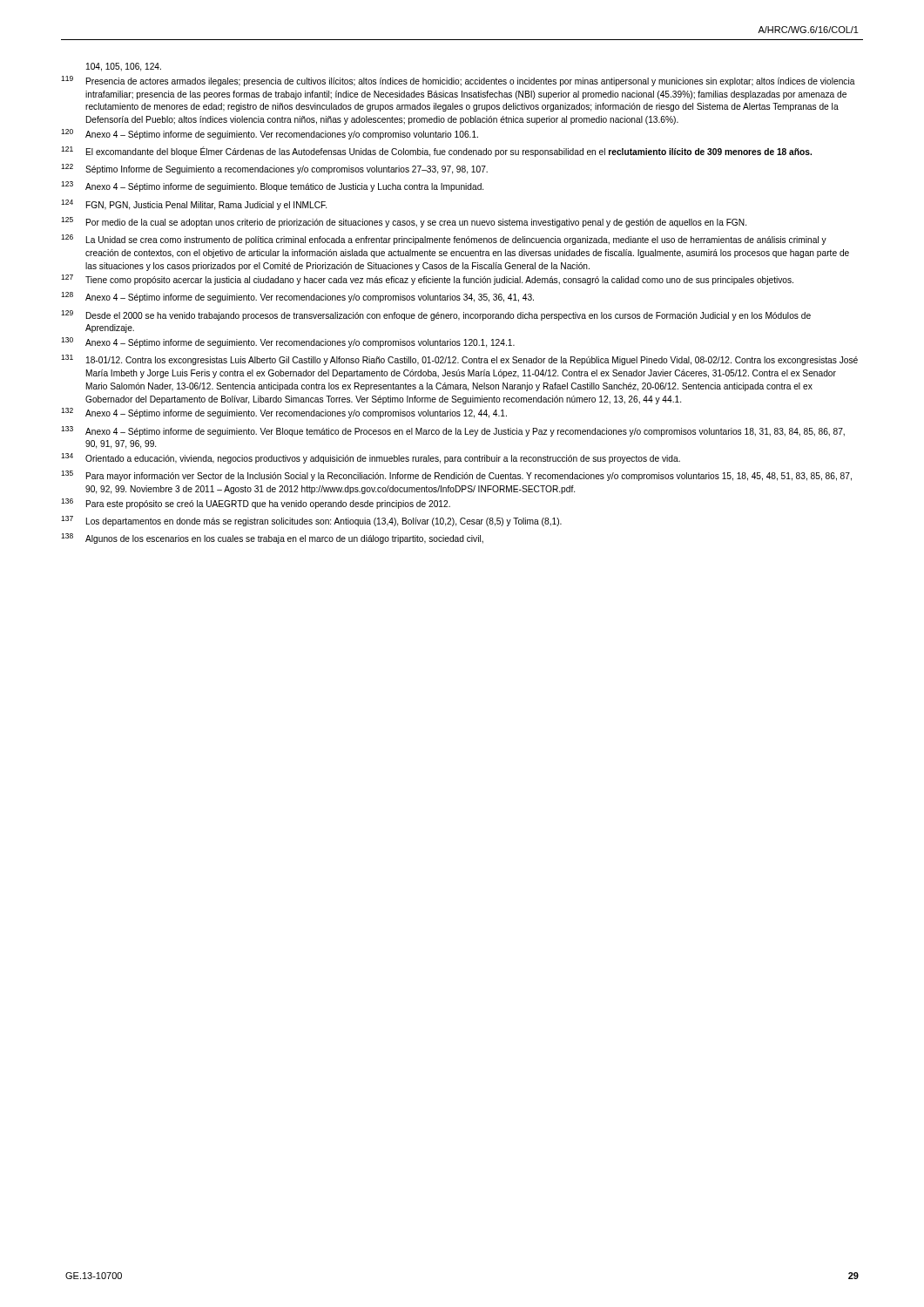924x1307 pixels.
Task: Click on the element starting "130 Anexo 4 – Séptimo"
Action: tap(460, 345)
